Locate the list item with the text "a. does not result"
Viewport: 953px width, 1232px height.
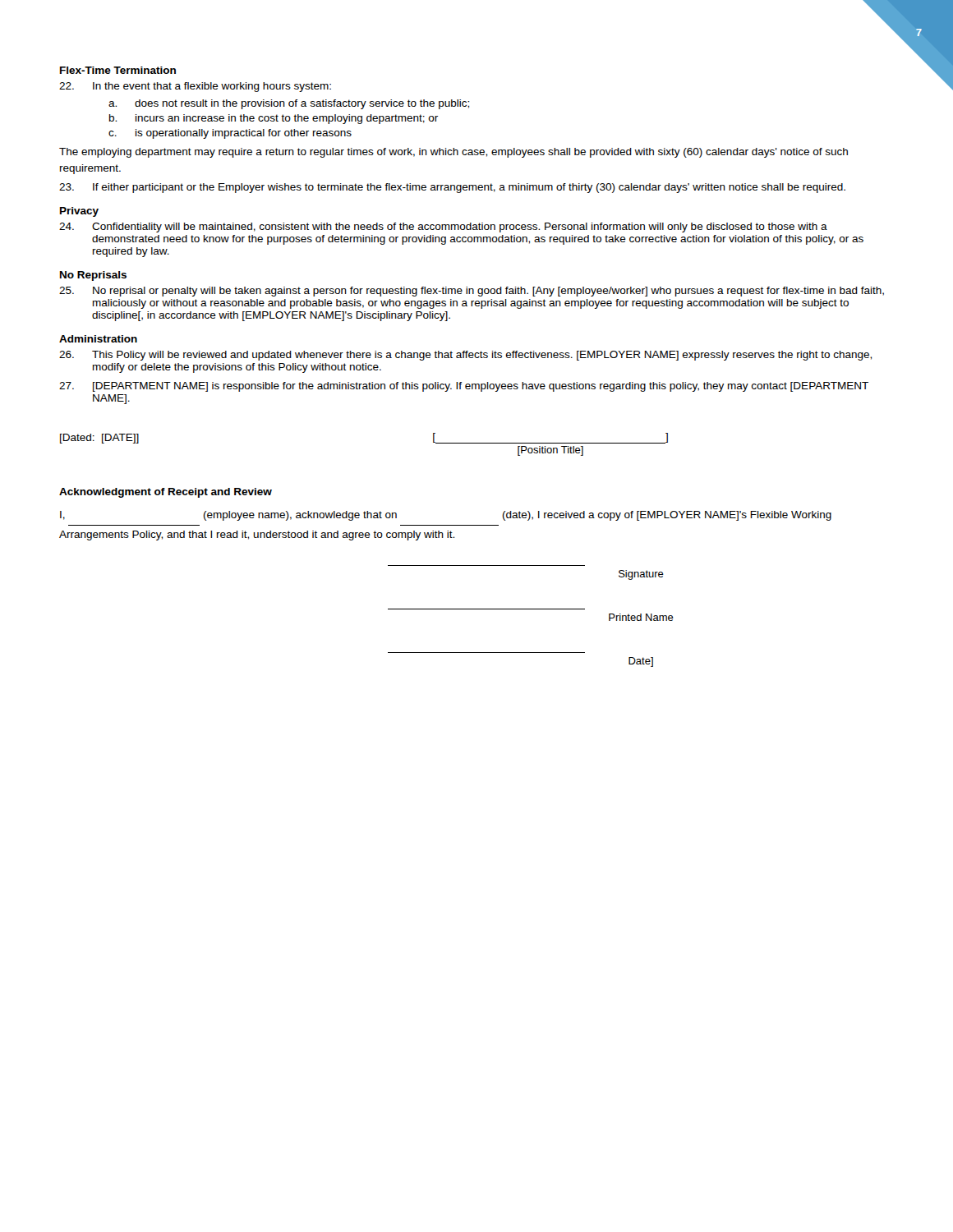(x=289, y=104)
